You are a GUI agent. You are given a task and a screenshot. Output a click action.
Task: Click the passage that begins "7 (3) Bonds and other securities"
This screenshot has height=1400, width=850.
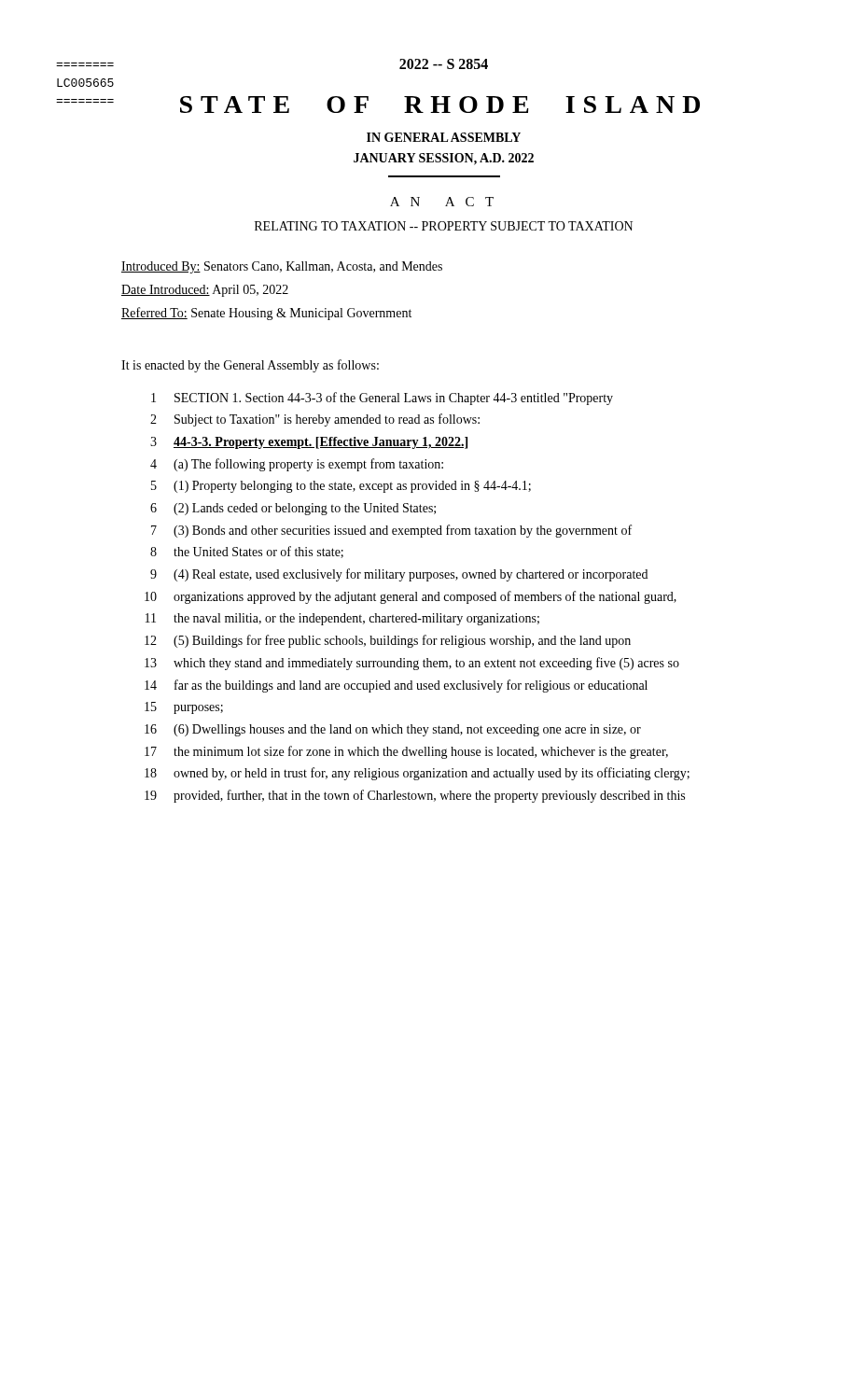pyautogui.click(x=444, y=531)
